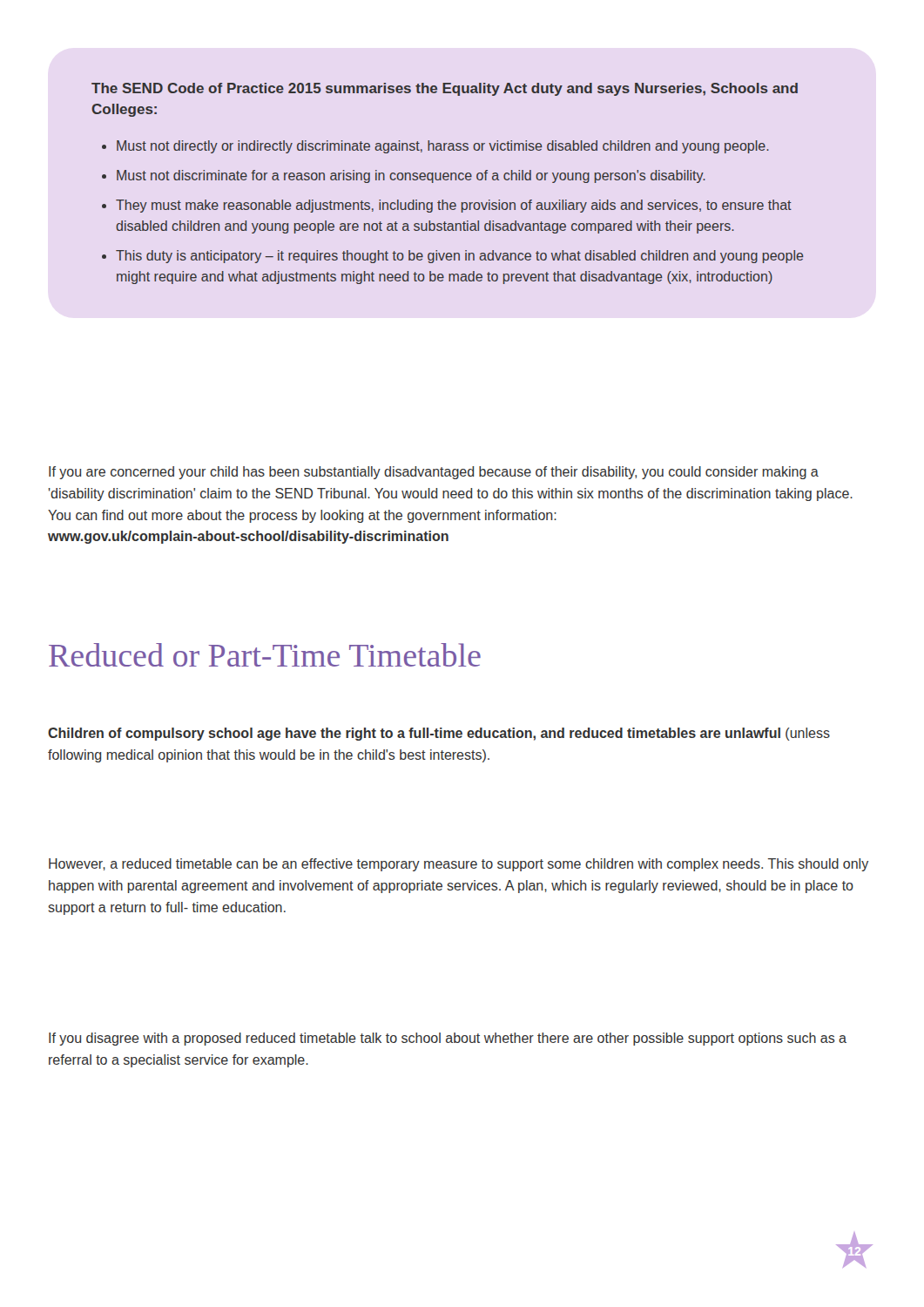Point to the block beginning "Children of compulsory school"
Image resolution: width=924 pixels, height=1307 pixels.
pyautogui.click(x=439, y=744)
